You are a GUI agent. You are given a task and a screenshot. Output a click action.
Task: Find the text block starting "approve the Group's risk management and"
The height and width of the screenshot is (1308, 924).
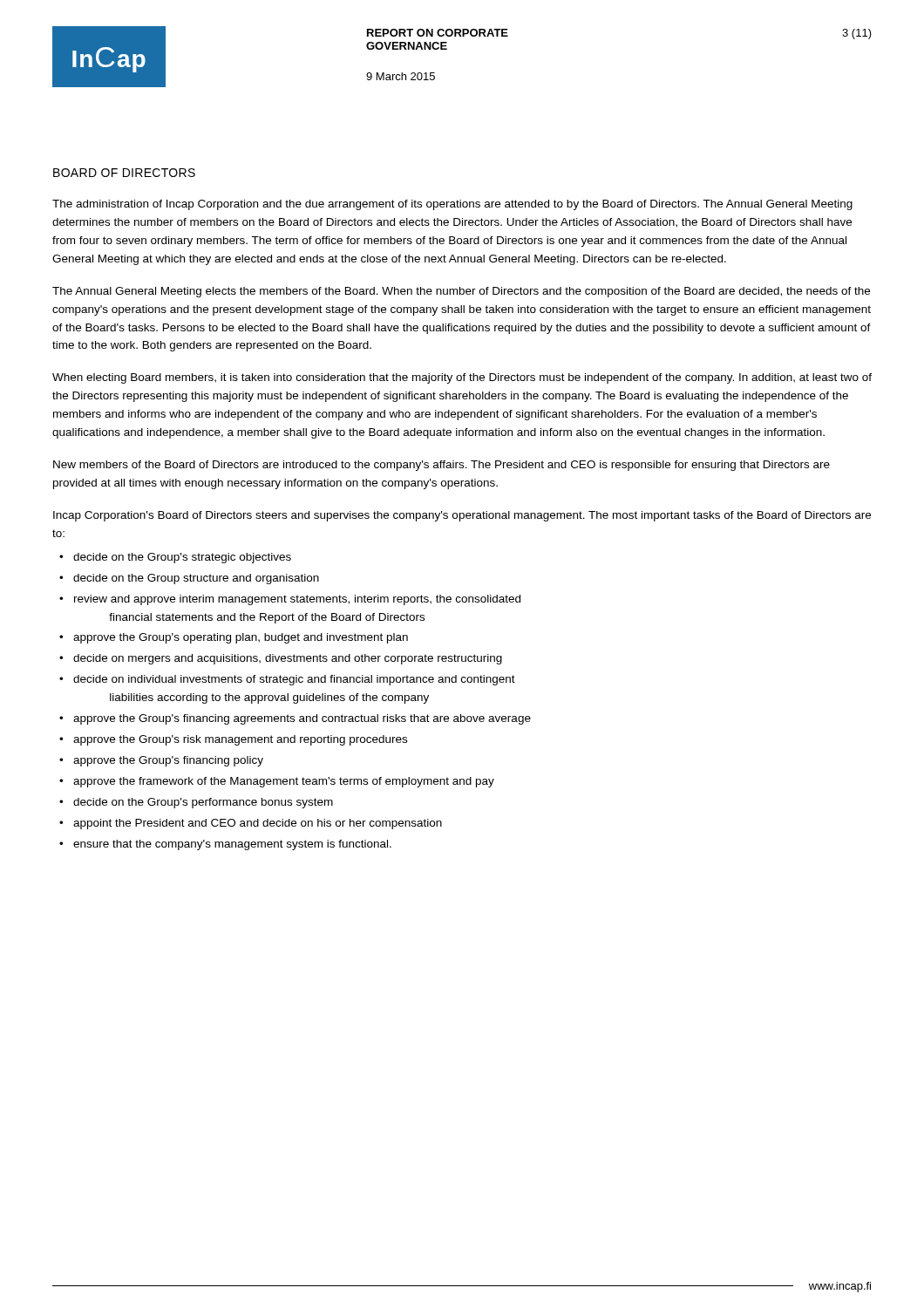pyautogui.click(x=240, y=739)
